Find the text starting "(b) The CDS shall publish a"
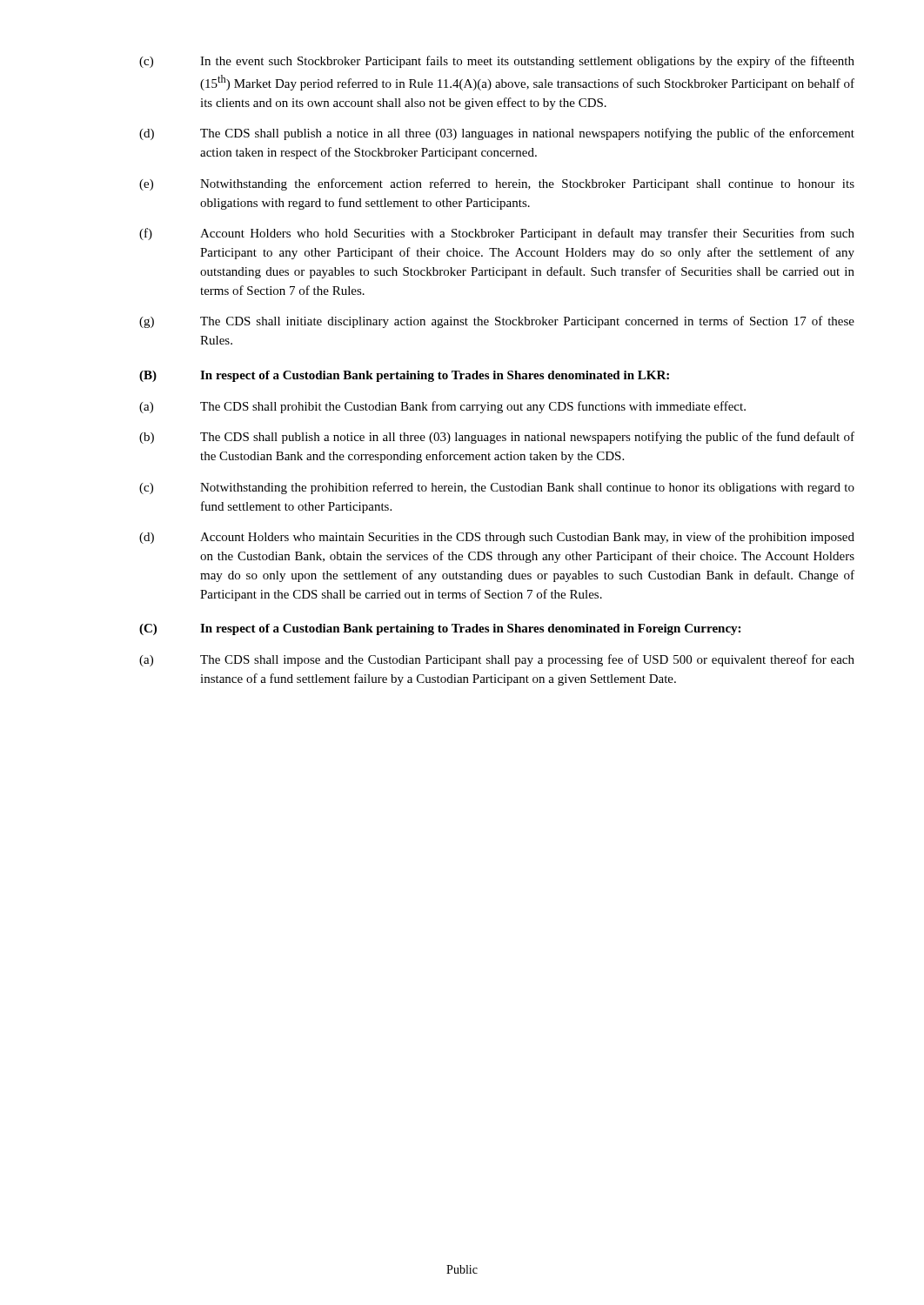The width and height of the screenshot is (924, 1305). point(497,447)
